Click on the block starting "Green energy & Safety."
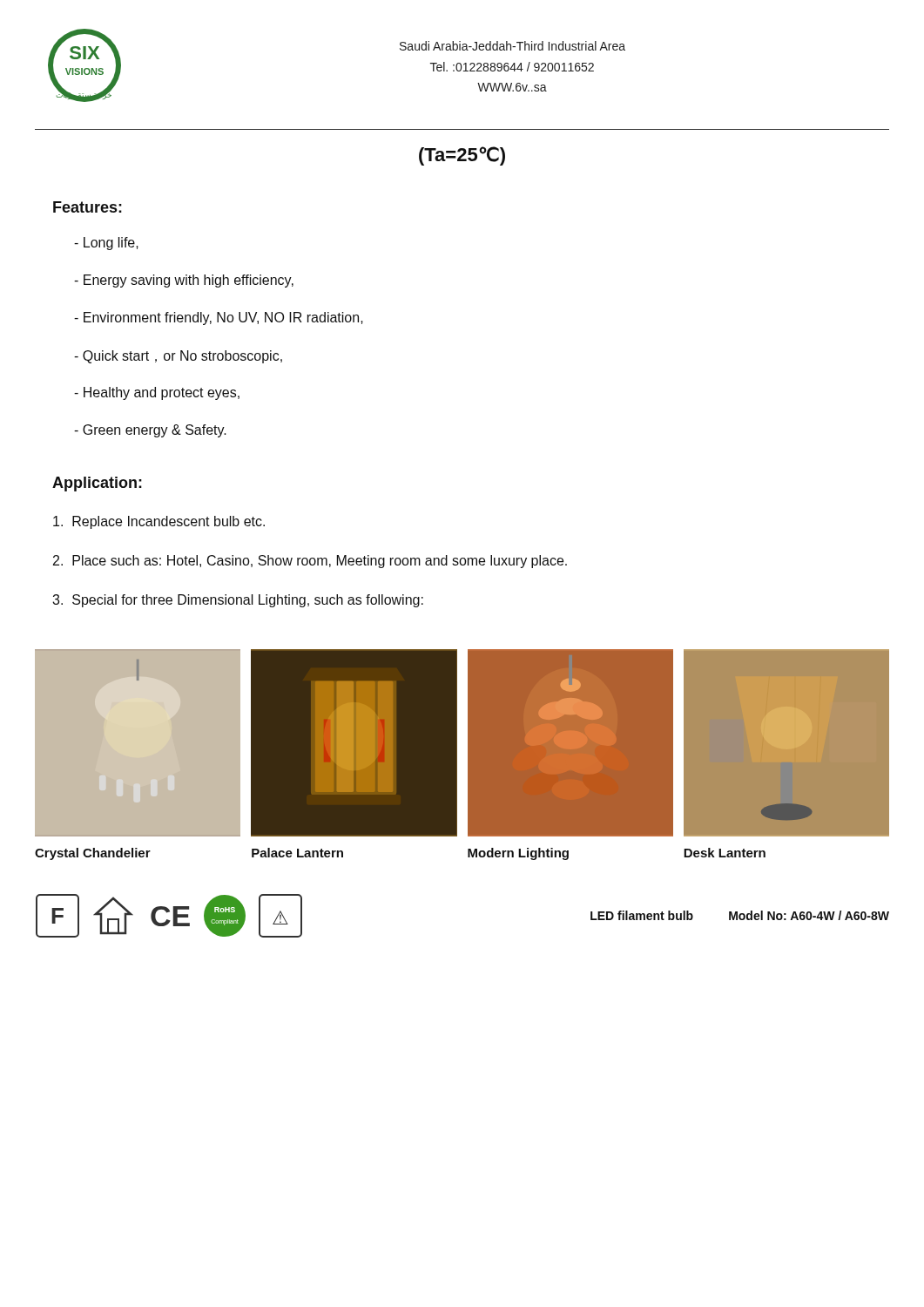 click(151, 430)
